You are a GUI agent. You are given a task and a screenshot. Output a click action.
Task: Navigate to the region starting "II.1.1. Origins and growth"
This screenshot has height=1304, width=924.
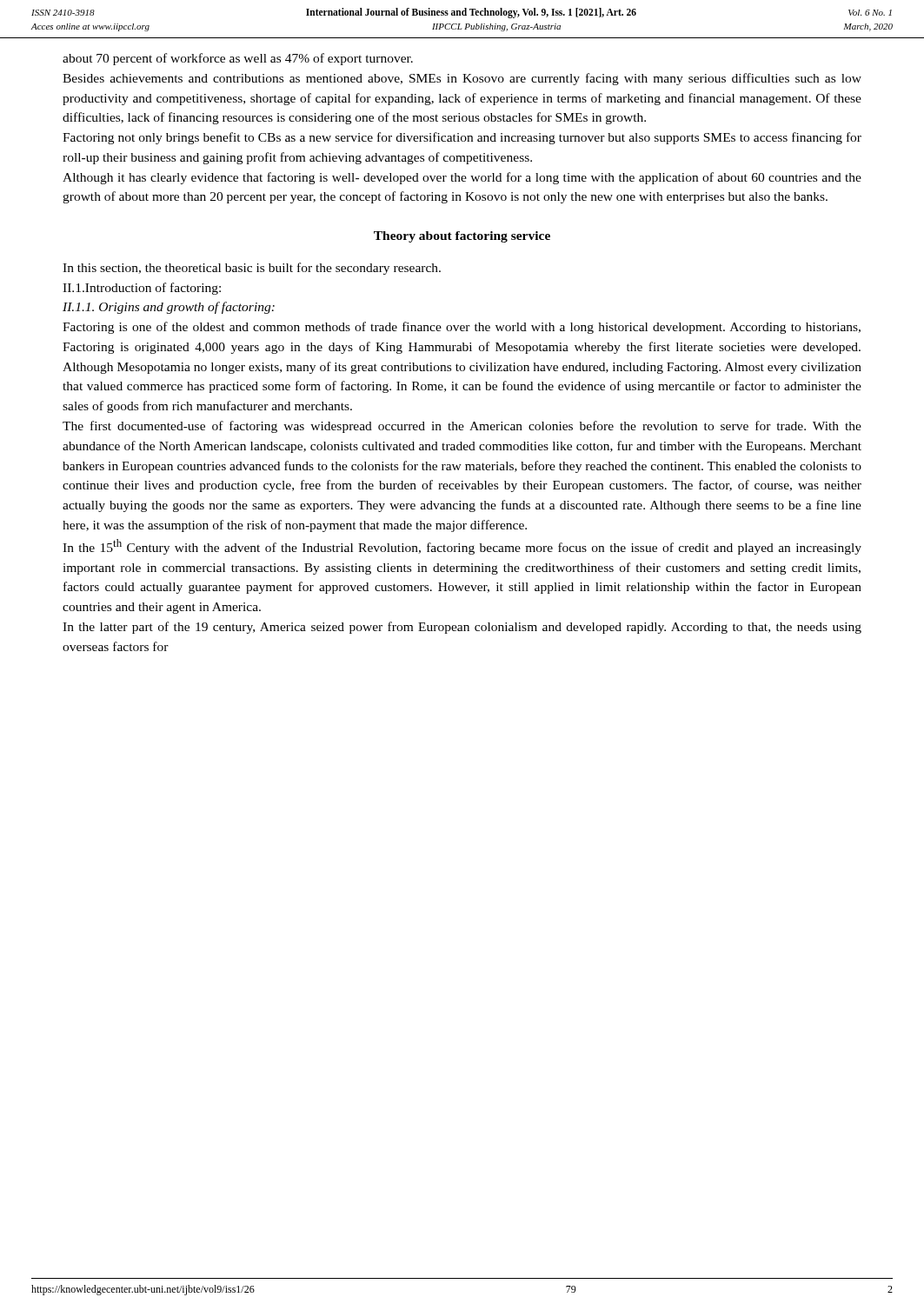[x=169, y=307]
